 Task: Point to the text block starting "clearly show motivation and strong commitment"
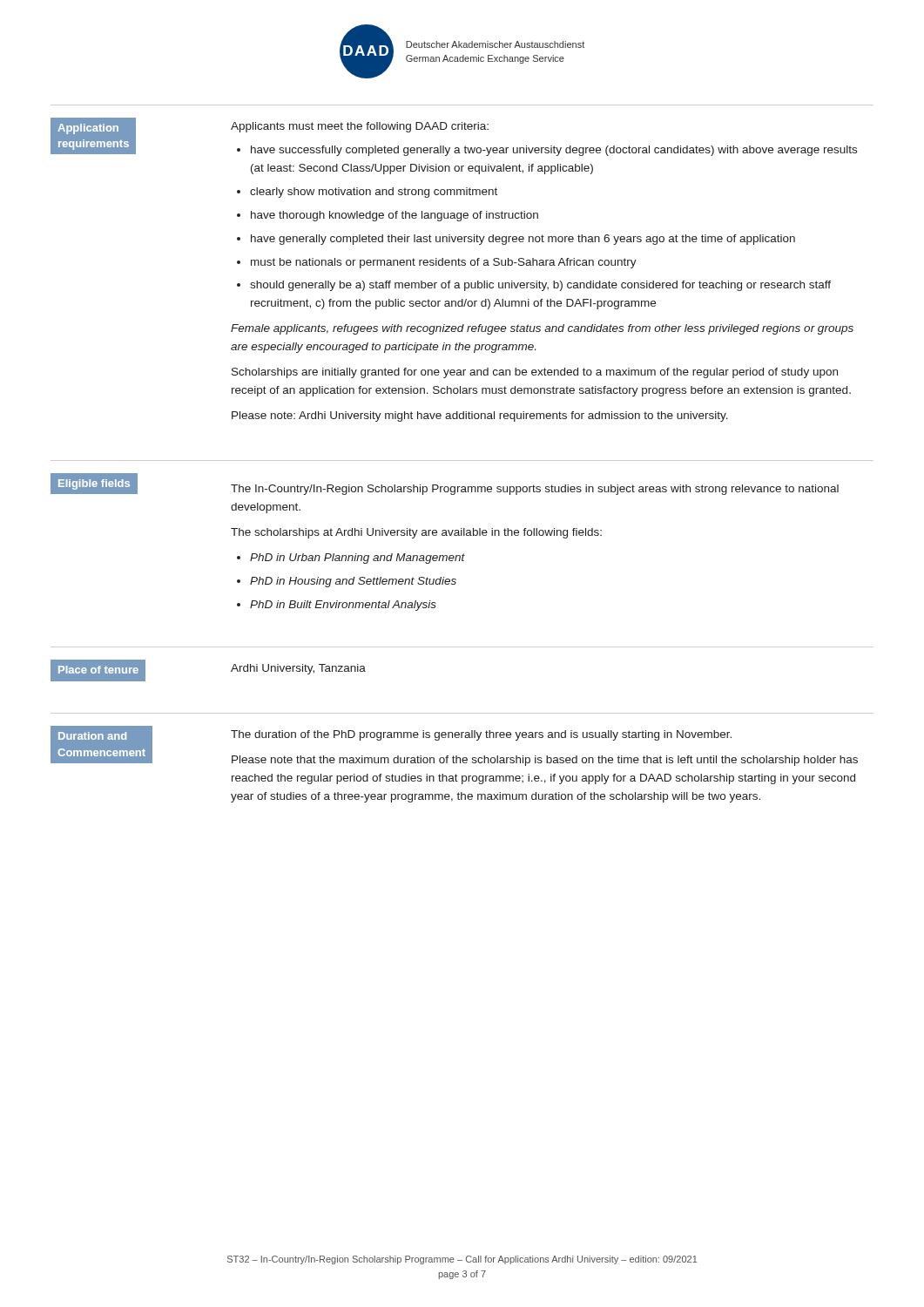click(x=374, y=191)
